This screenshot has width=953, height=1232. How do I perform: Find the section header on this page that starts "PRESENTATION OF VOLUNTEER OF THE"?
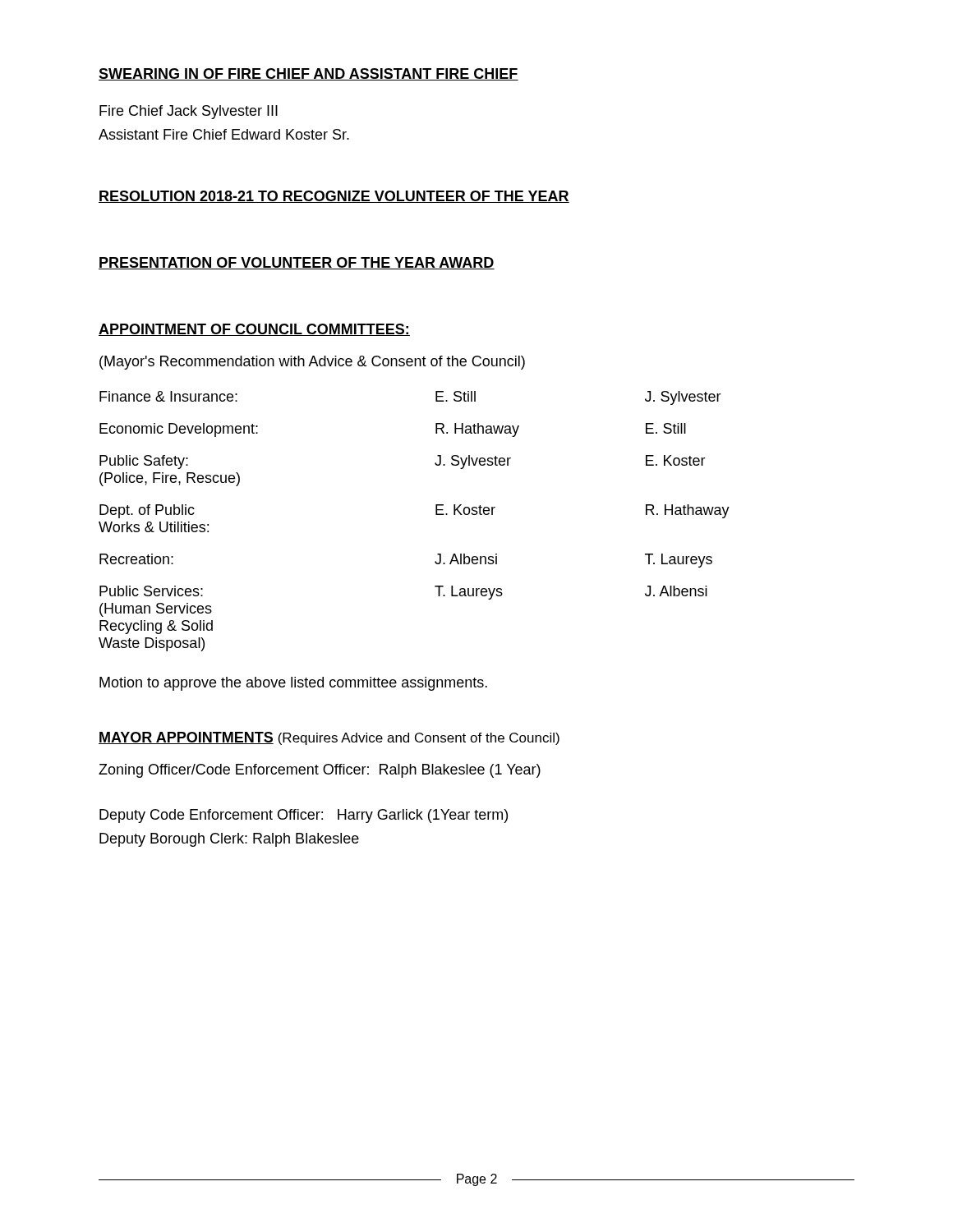(296, 262)
